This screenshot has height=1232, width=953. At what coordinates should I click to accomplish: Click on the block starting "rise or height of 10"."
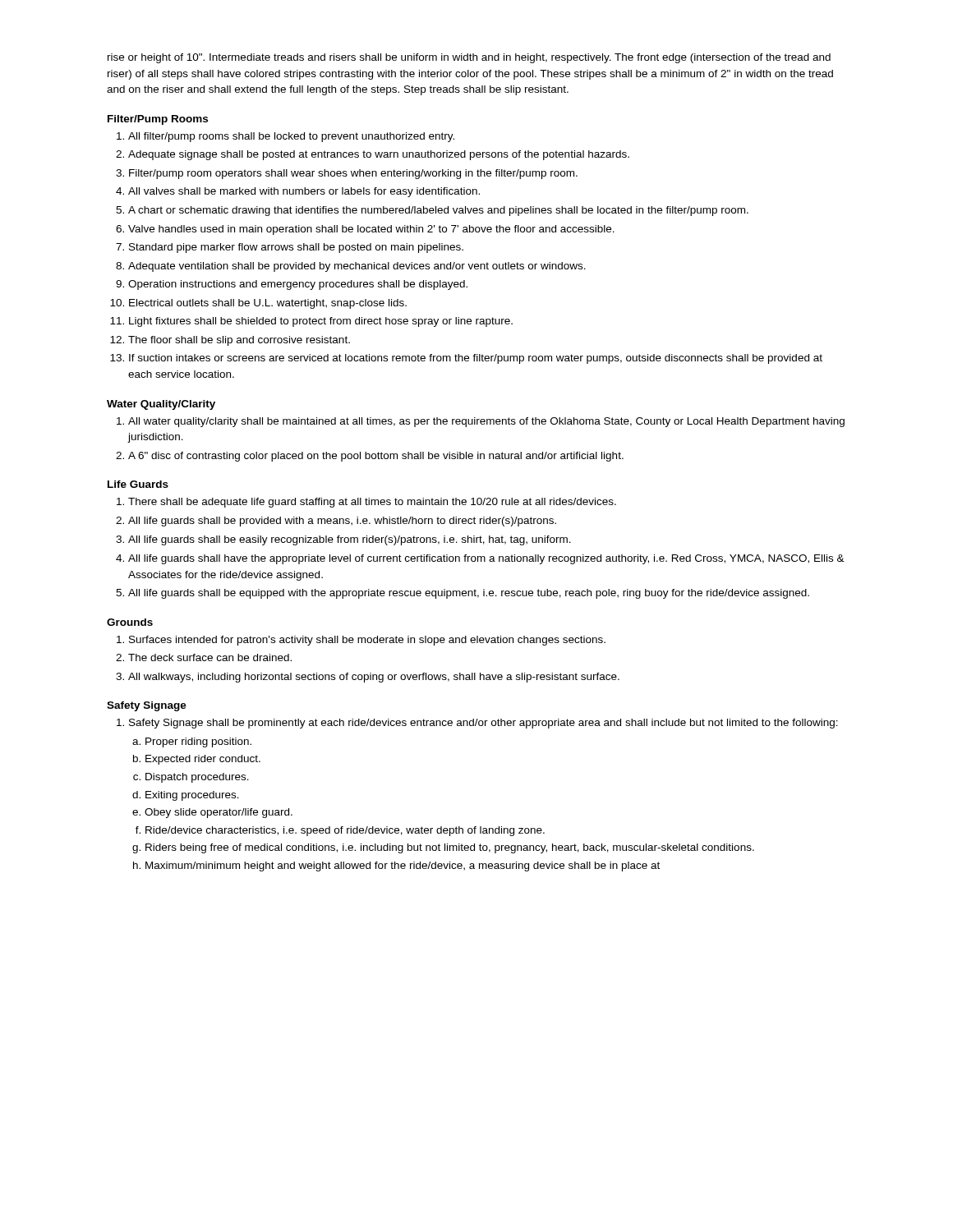(470, 73)
